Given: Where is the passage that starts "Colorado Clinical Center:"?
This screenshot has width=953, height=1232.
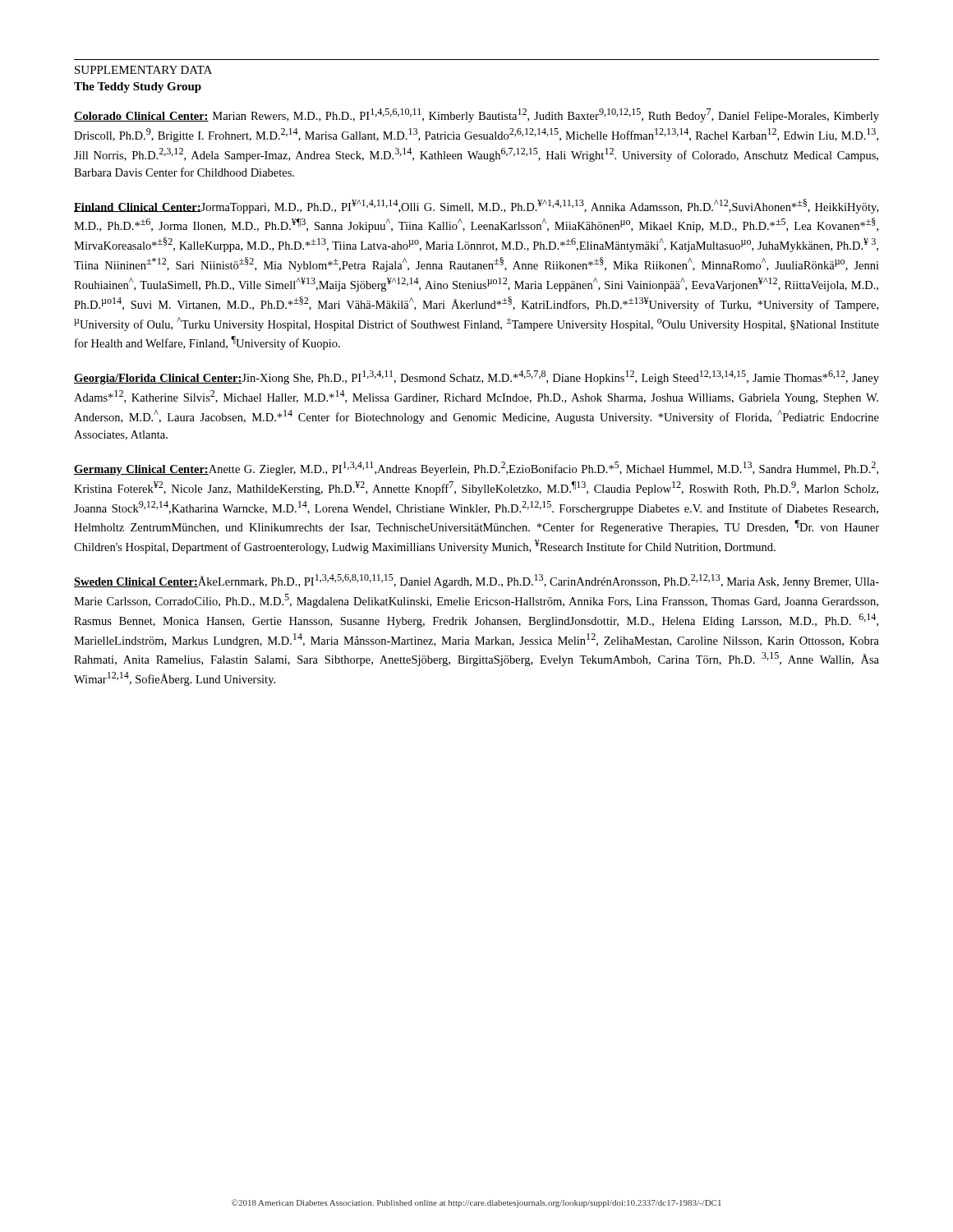Looking at the screenshot, I should click(476, 142).
